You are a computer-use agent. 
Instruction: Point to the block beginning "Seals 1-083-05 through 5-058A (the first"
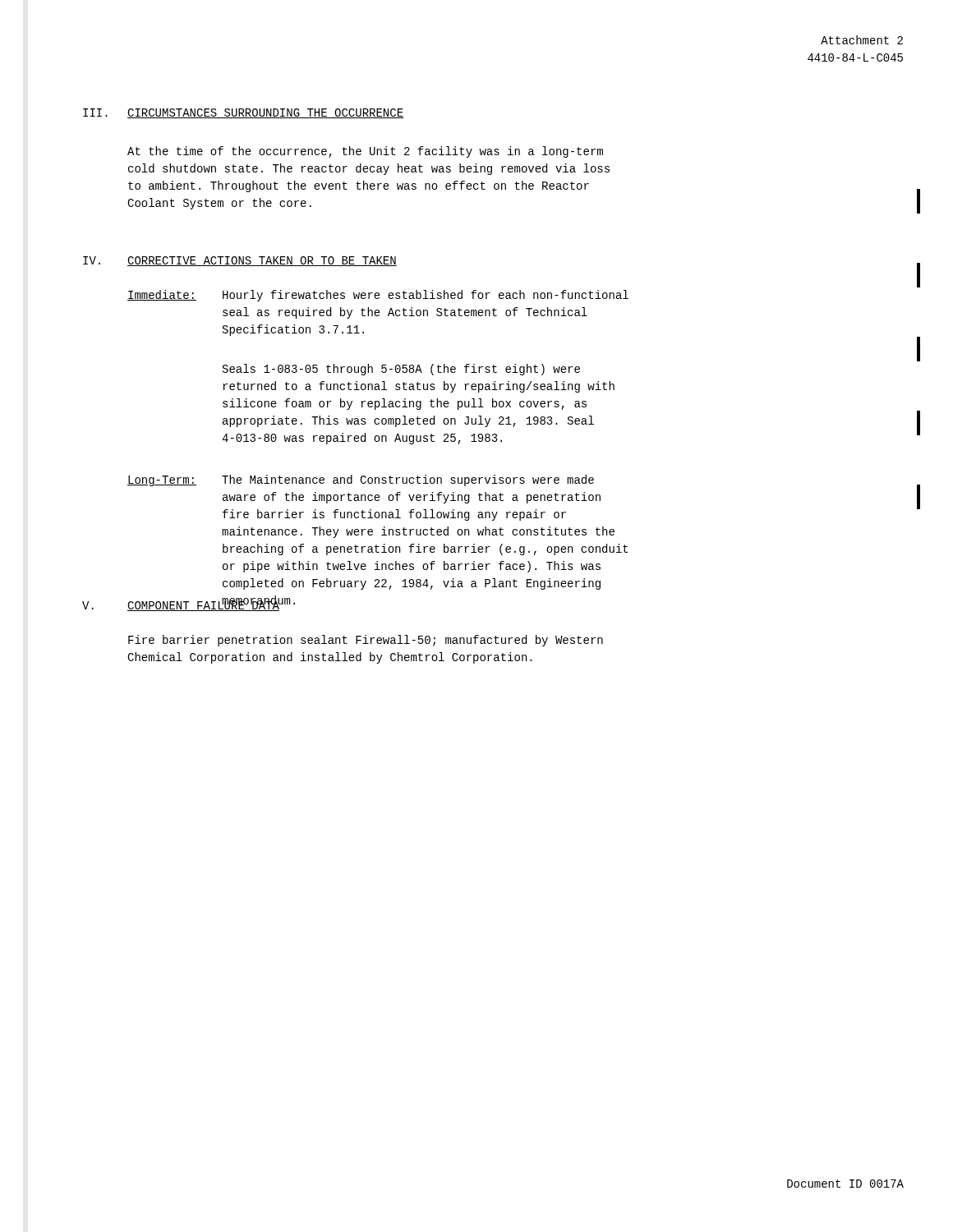pyautogui.click(x=419, y=404)
